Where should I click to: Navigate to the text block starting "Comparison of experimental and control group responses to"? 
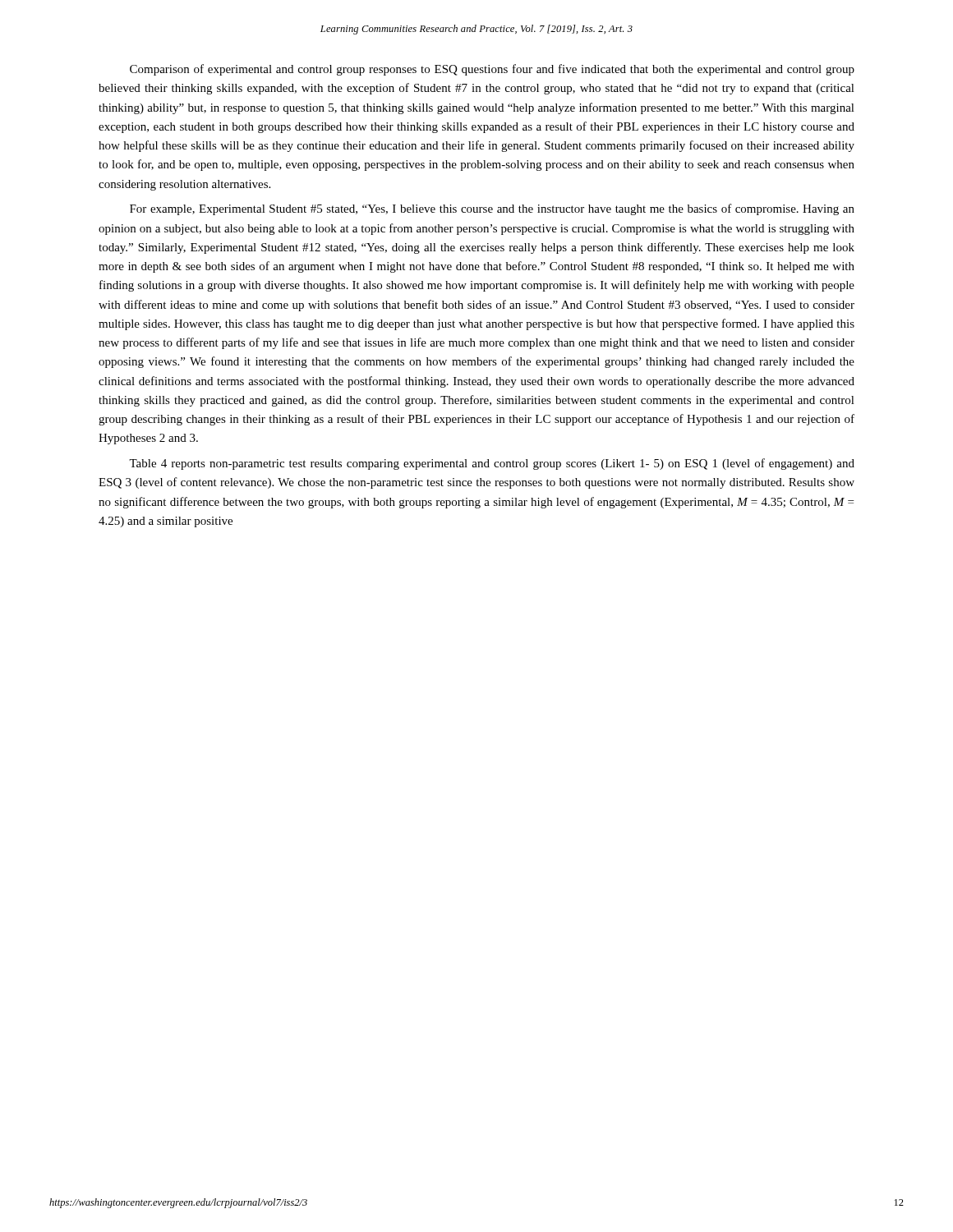coord(476,126)
